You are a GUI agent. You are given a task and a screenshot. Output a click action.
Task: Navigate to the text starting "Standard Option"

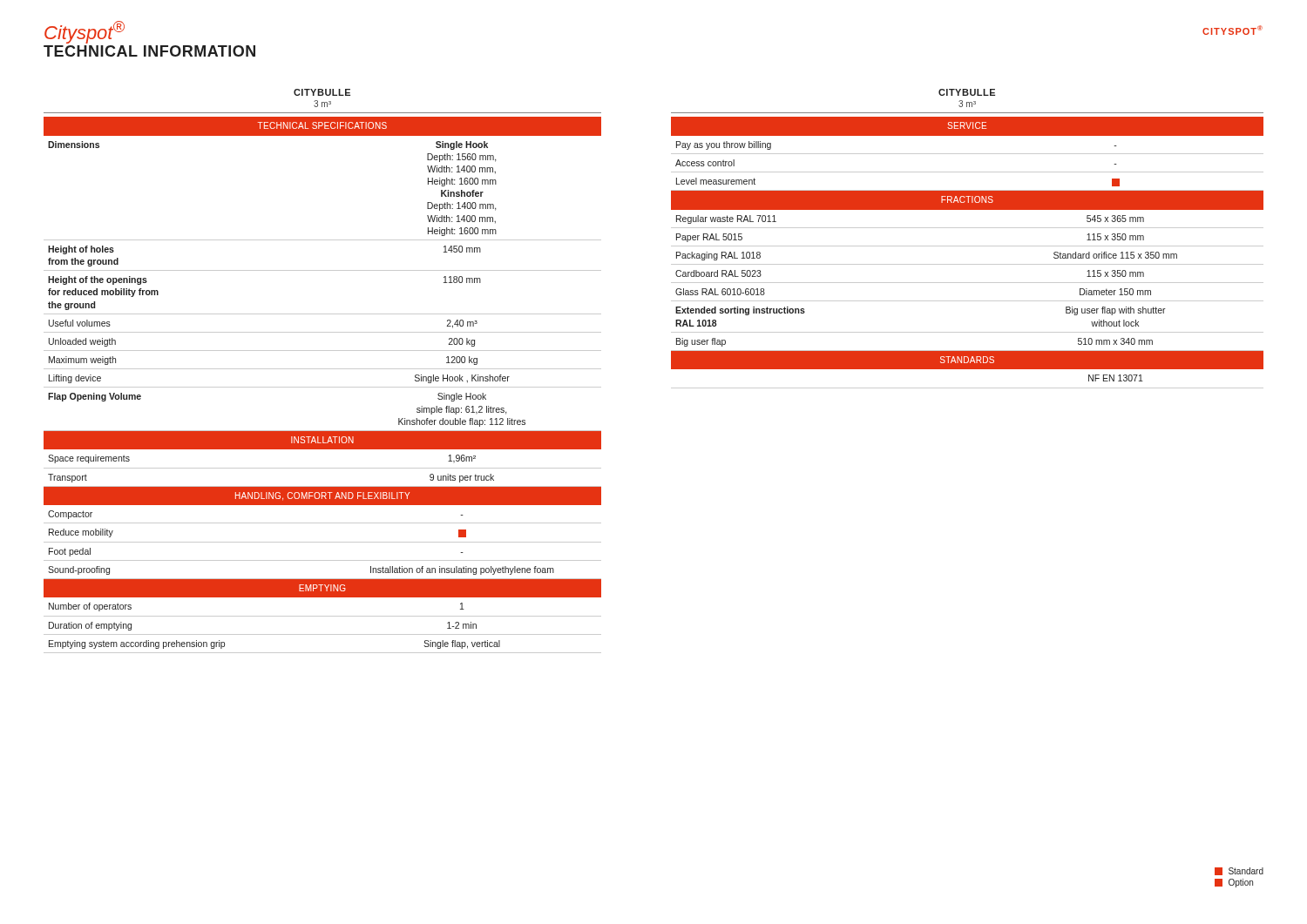[1239, 877]
